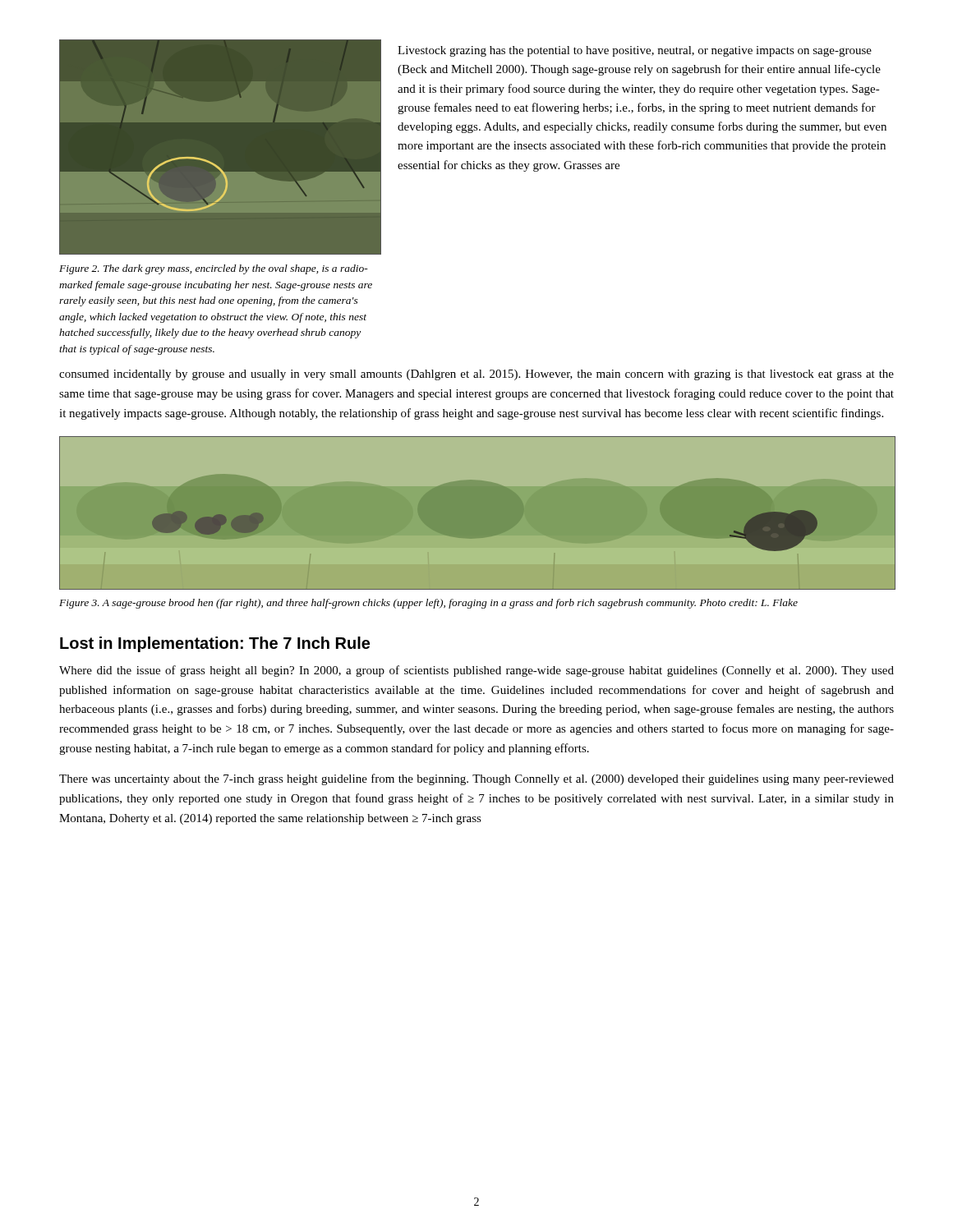Screen dimensions: 1232x953
Task: Select the element starting "consumed incidentally by"
Action: [x=476, y=393]
